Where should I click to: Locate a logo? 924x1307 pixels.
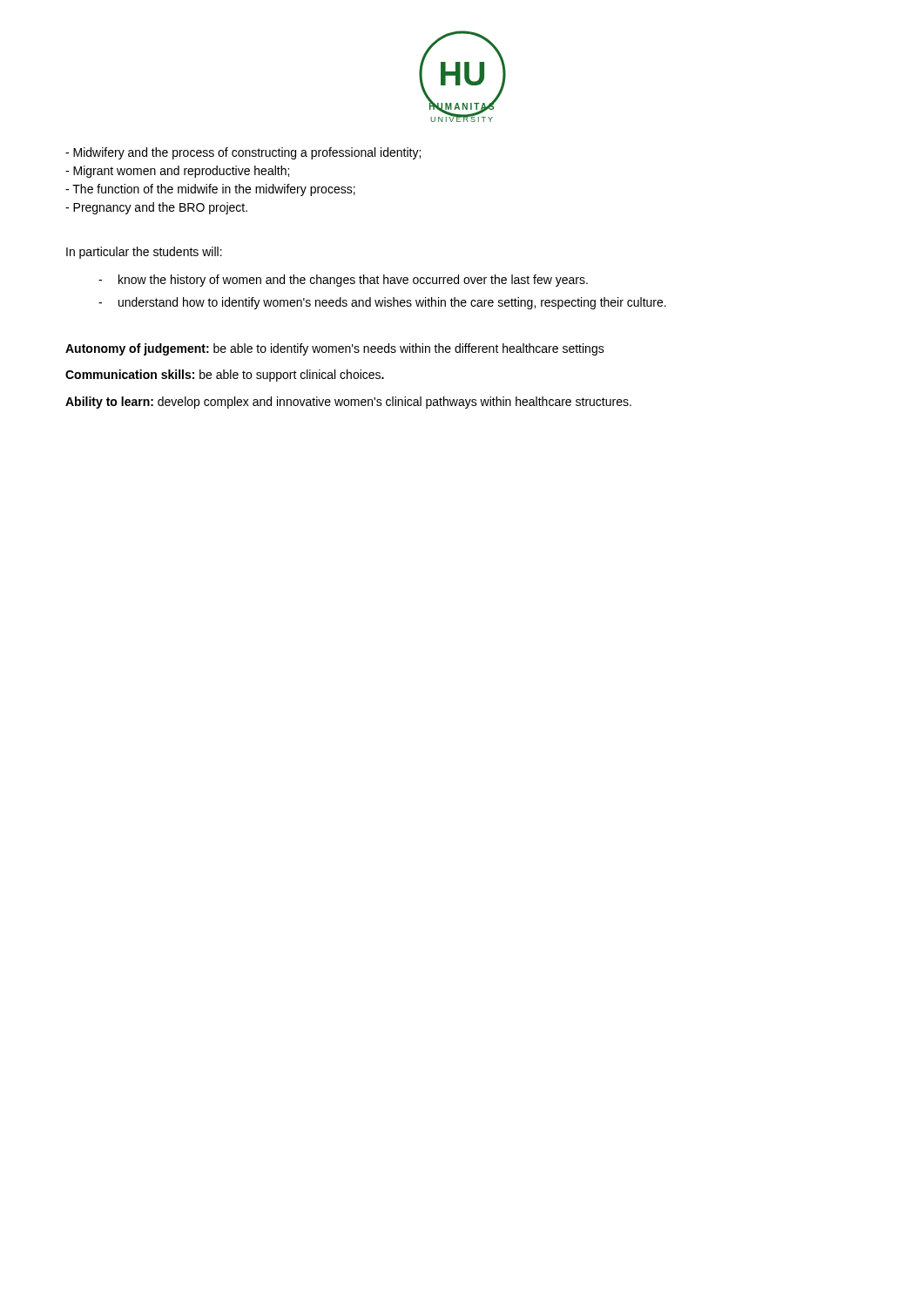(x=462, y=84)
